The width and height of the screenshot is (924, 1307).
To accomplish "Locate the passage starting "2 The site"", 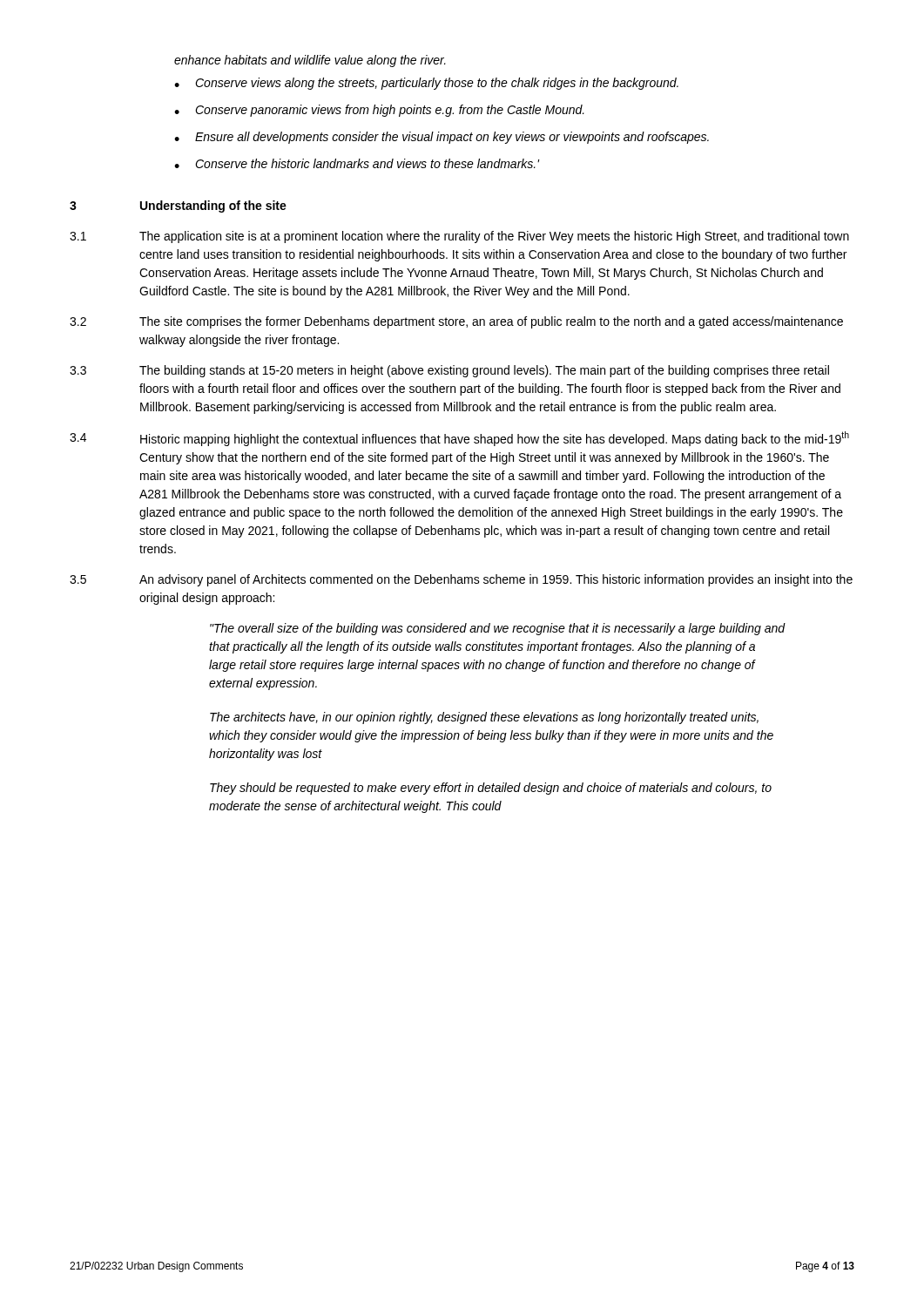I will pyautogui.click(x=462, y=331).
